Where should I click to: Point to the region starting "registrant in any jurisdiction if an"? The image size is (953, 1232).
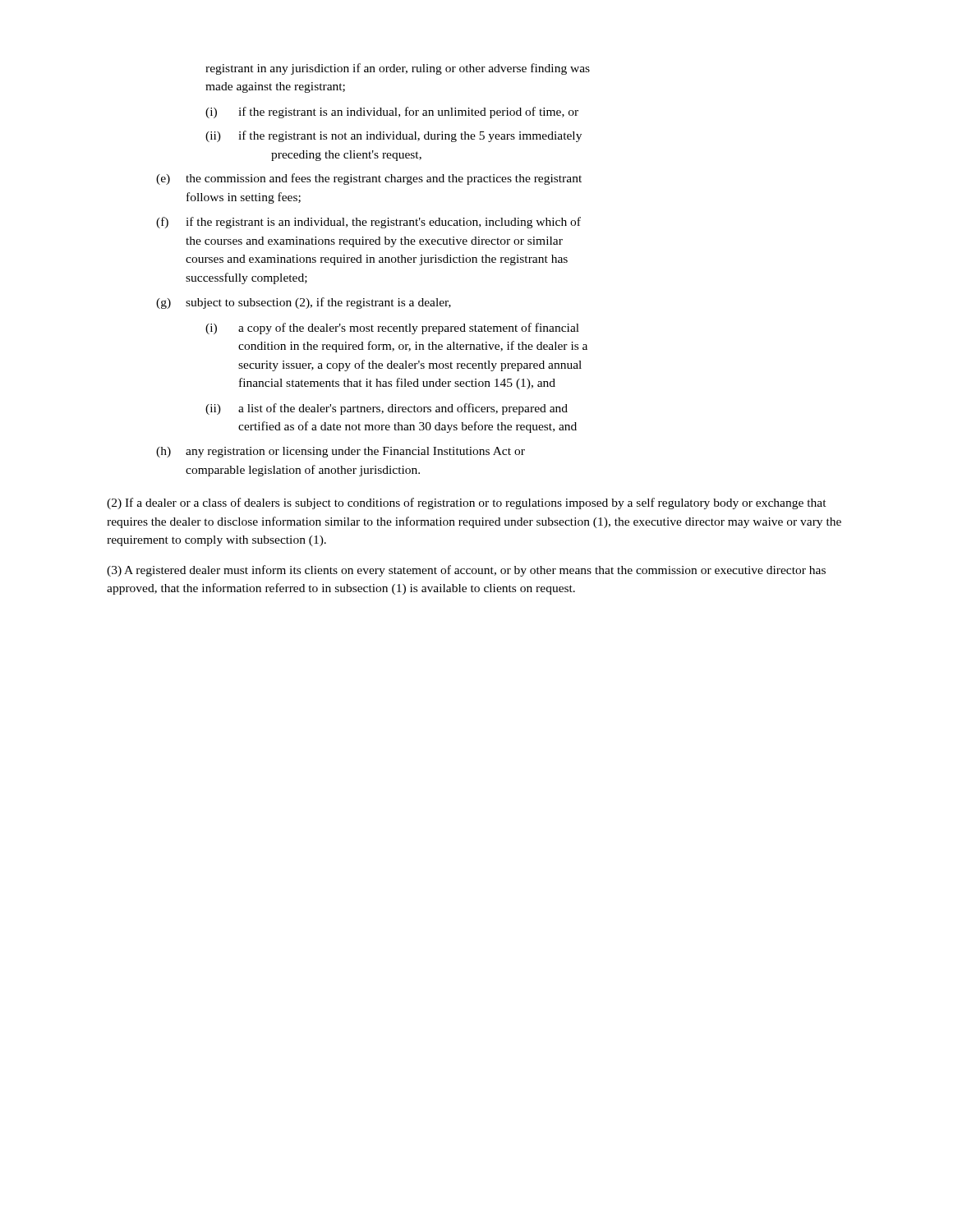pos(398,77)
